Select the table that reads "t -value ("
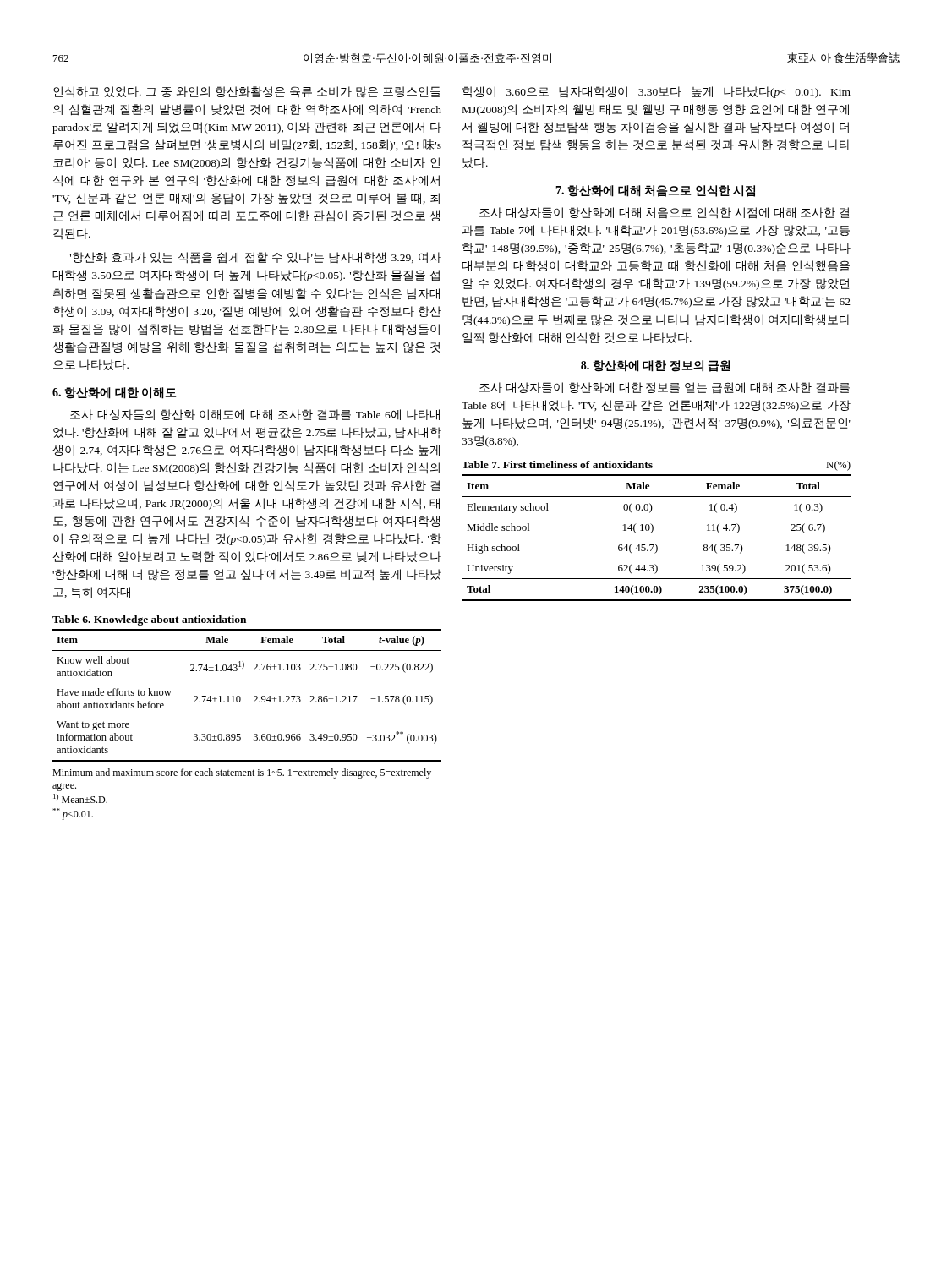Viewport: 952px width, 1268px height. point(247,695)
